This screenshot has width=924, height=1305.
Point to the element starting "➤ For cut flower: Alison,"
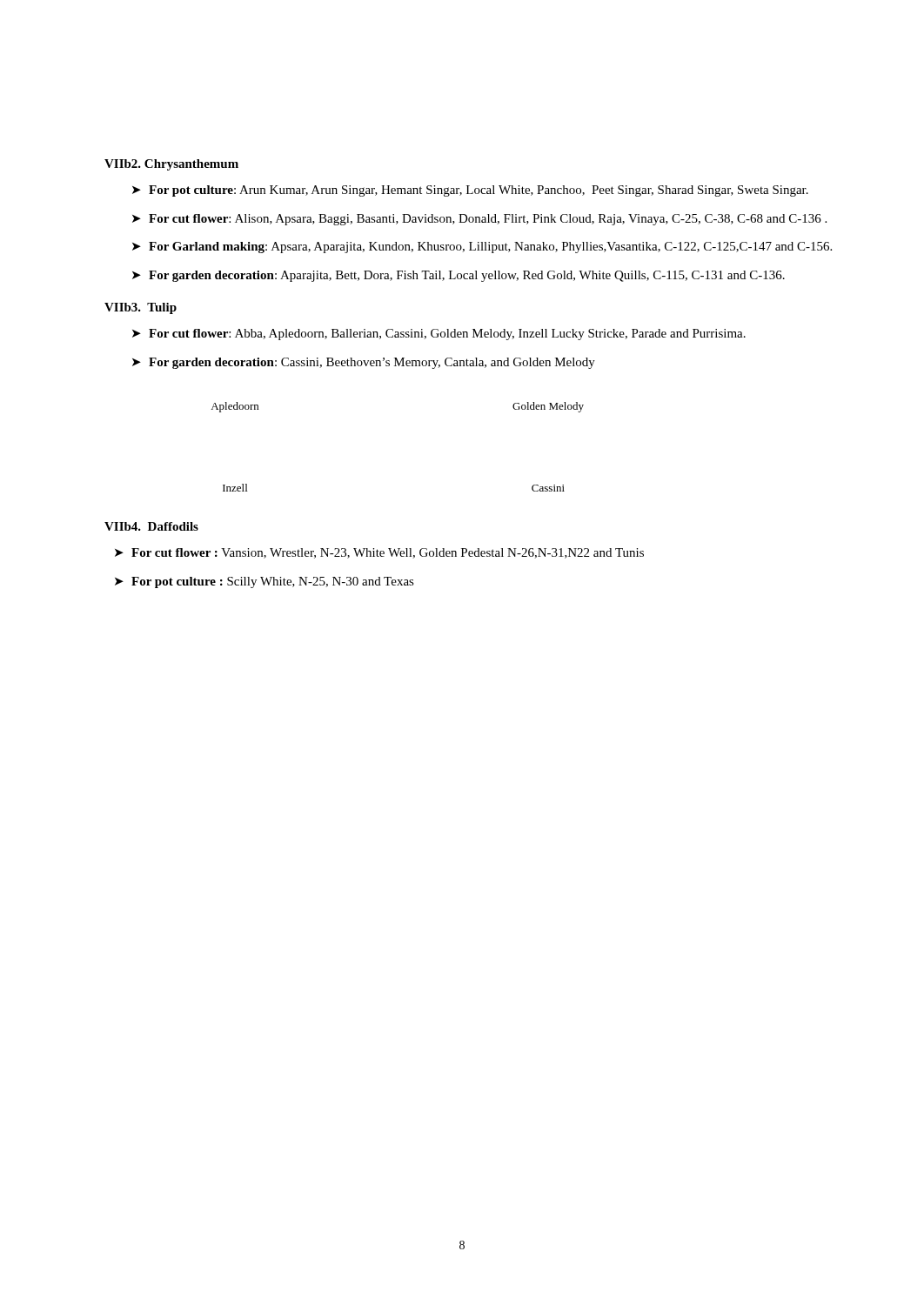click(479, 218)
